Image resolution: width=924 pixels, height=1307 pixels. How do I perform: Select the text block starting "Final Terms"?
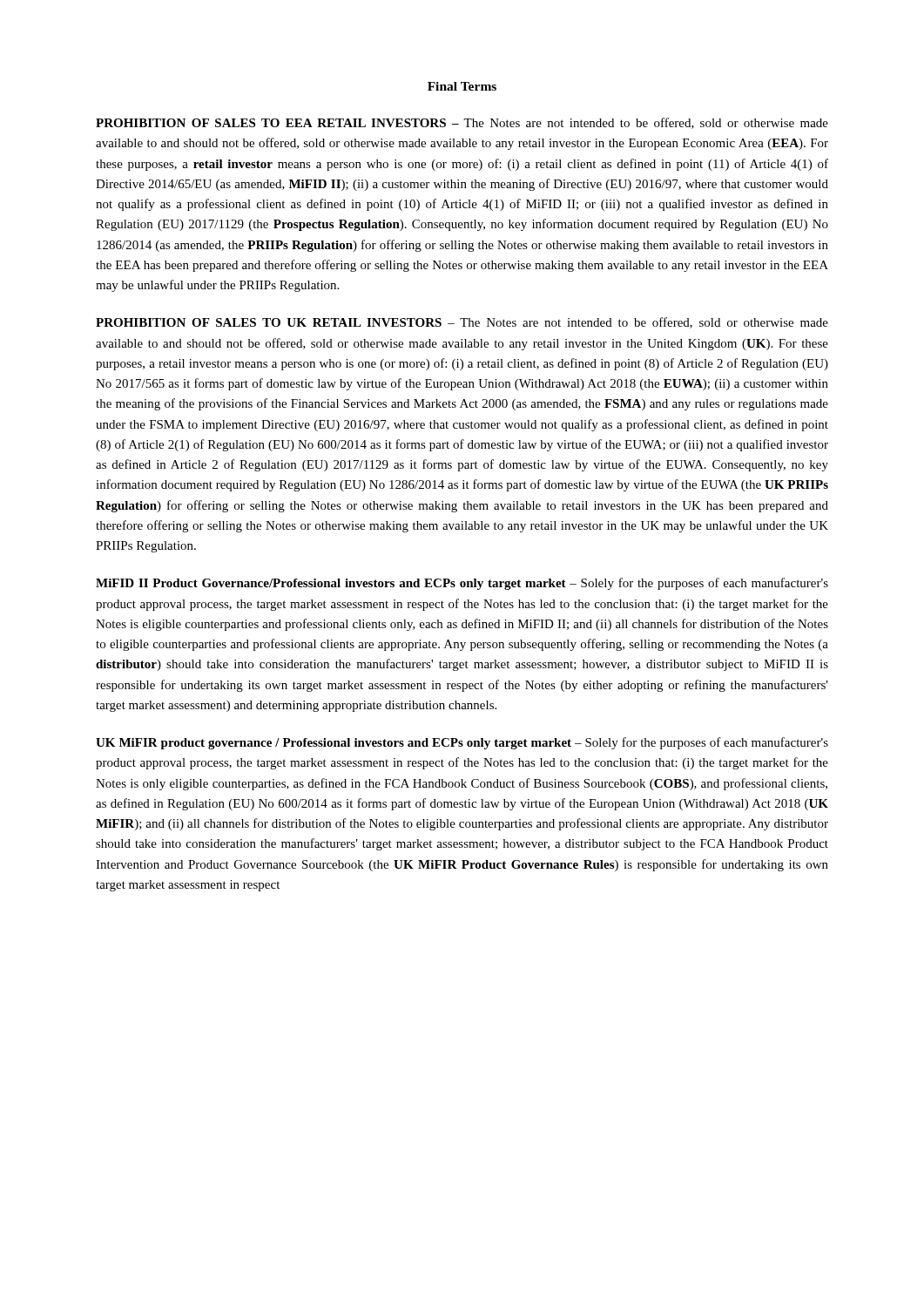coord(462,86)
